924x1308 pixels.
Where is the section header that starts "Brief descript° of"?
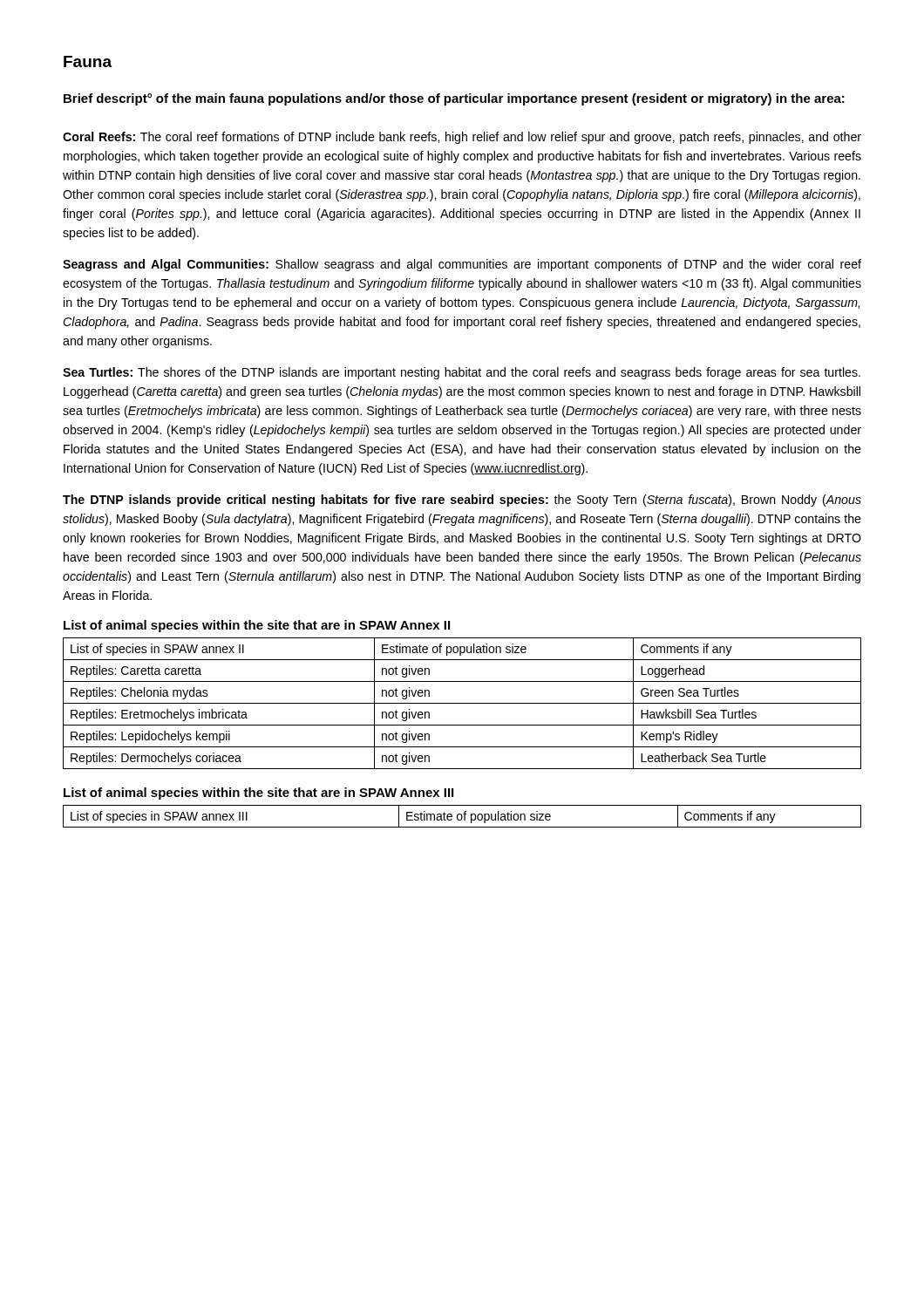point(454,98)
